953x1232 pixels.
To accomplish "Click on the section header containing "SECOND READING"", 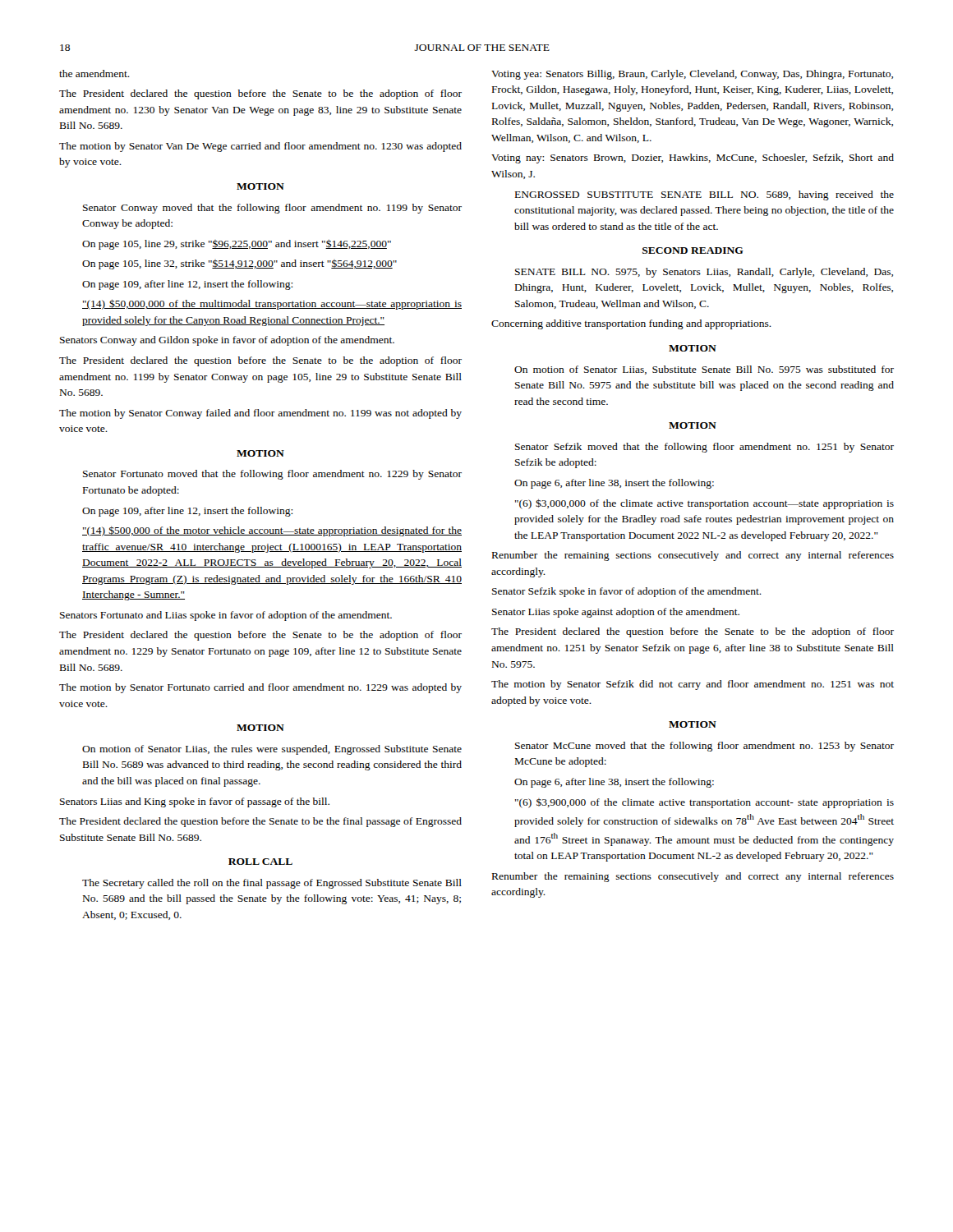I will [x=693, y=250].
